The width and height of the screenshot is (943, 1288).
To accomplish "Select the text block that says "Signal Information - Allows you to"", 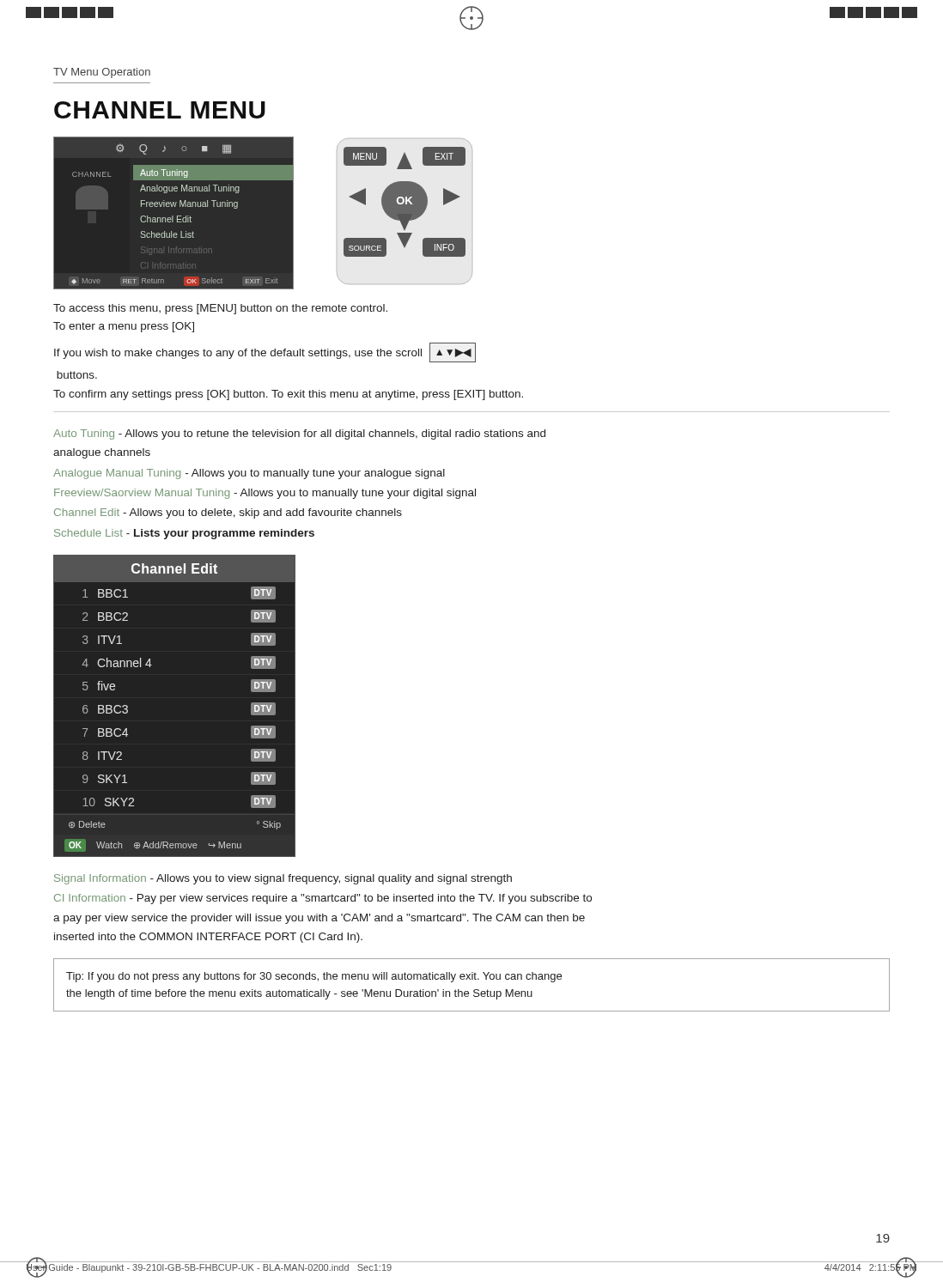I will (x=283, y=878).
